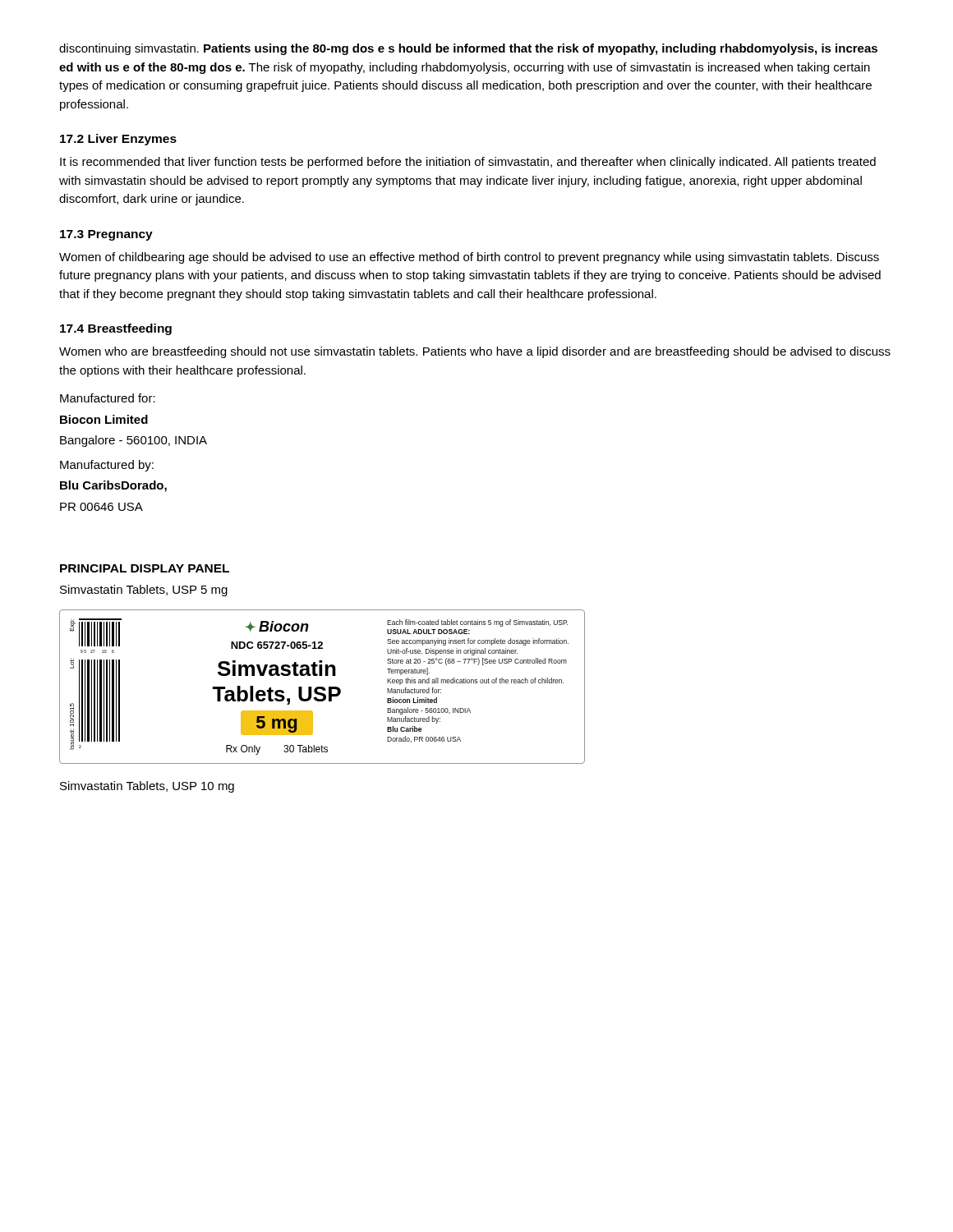Select the region starting "17.4 Breastfeeding"
This screenshot has height=1232, width=953.
click(116, 328)
